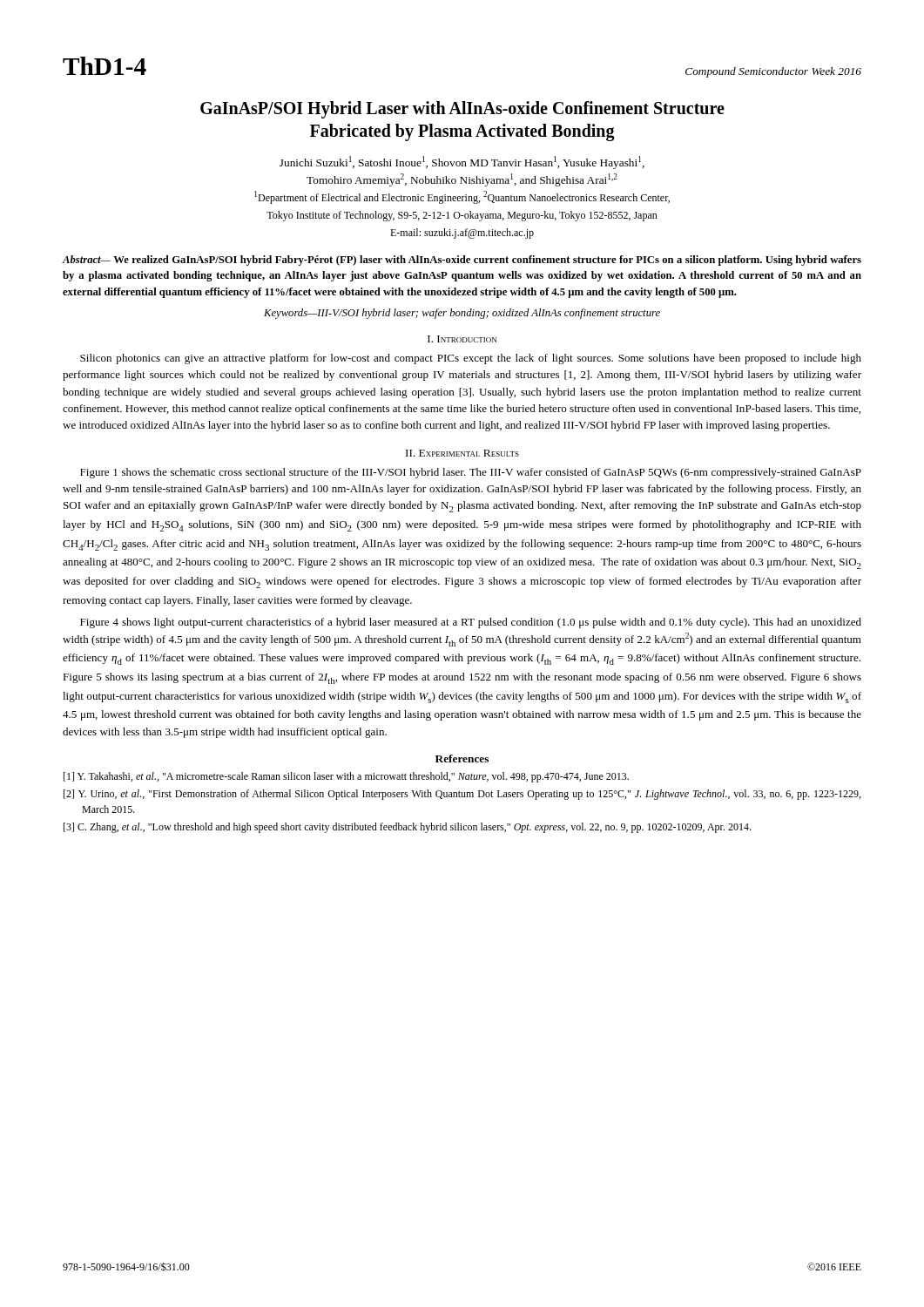924x1307 pixels.
Task: Navigate to the block starting "Keywords—III-V/SOI hybrid laser; wafer bonding; oxidized"
Action: tap(462, 313)
